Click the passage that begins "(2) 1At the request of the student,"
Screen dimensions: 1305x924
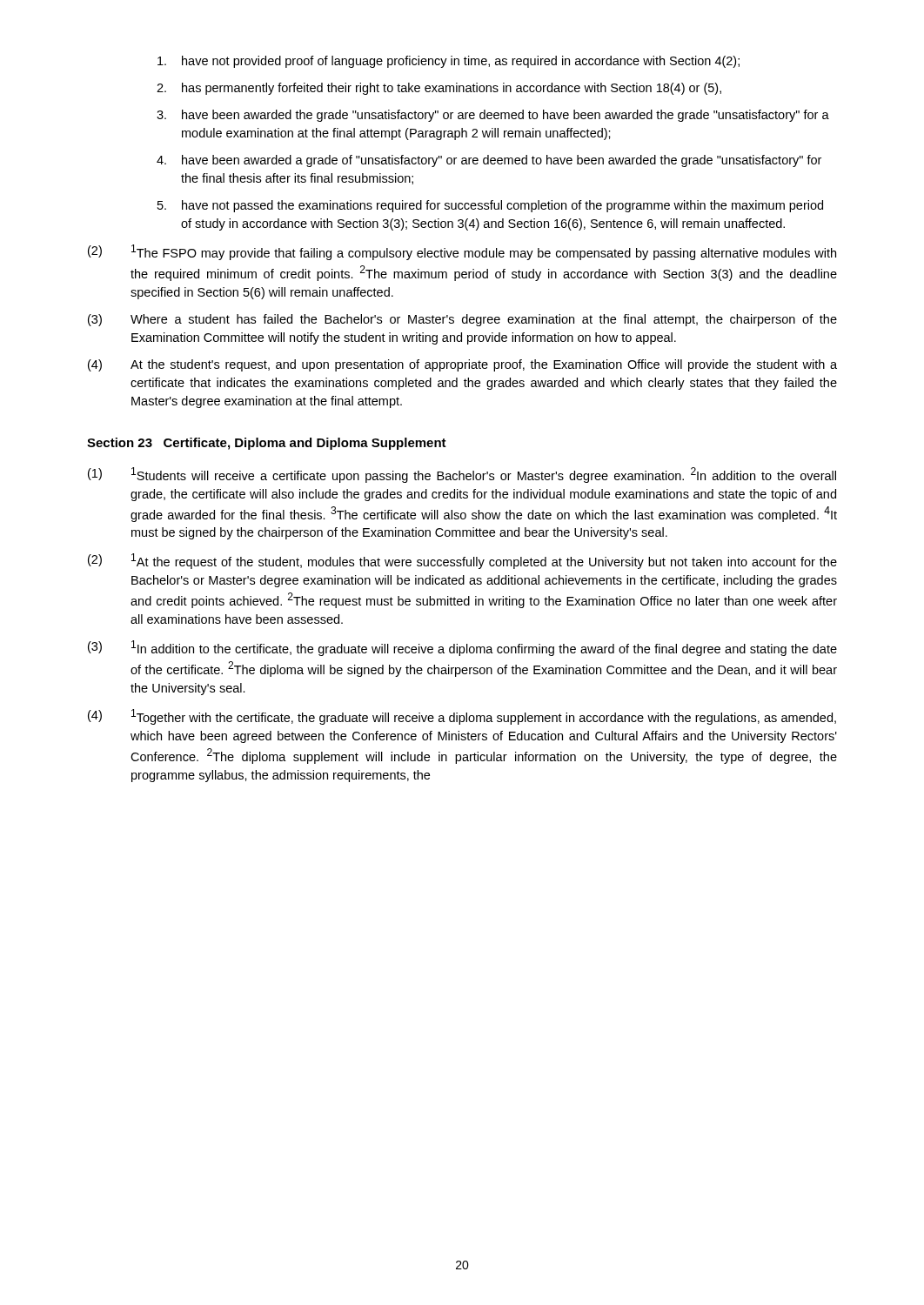click(x=462, y=590)
